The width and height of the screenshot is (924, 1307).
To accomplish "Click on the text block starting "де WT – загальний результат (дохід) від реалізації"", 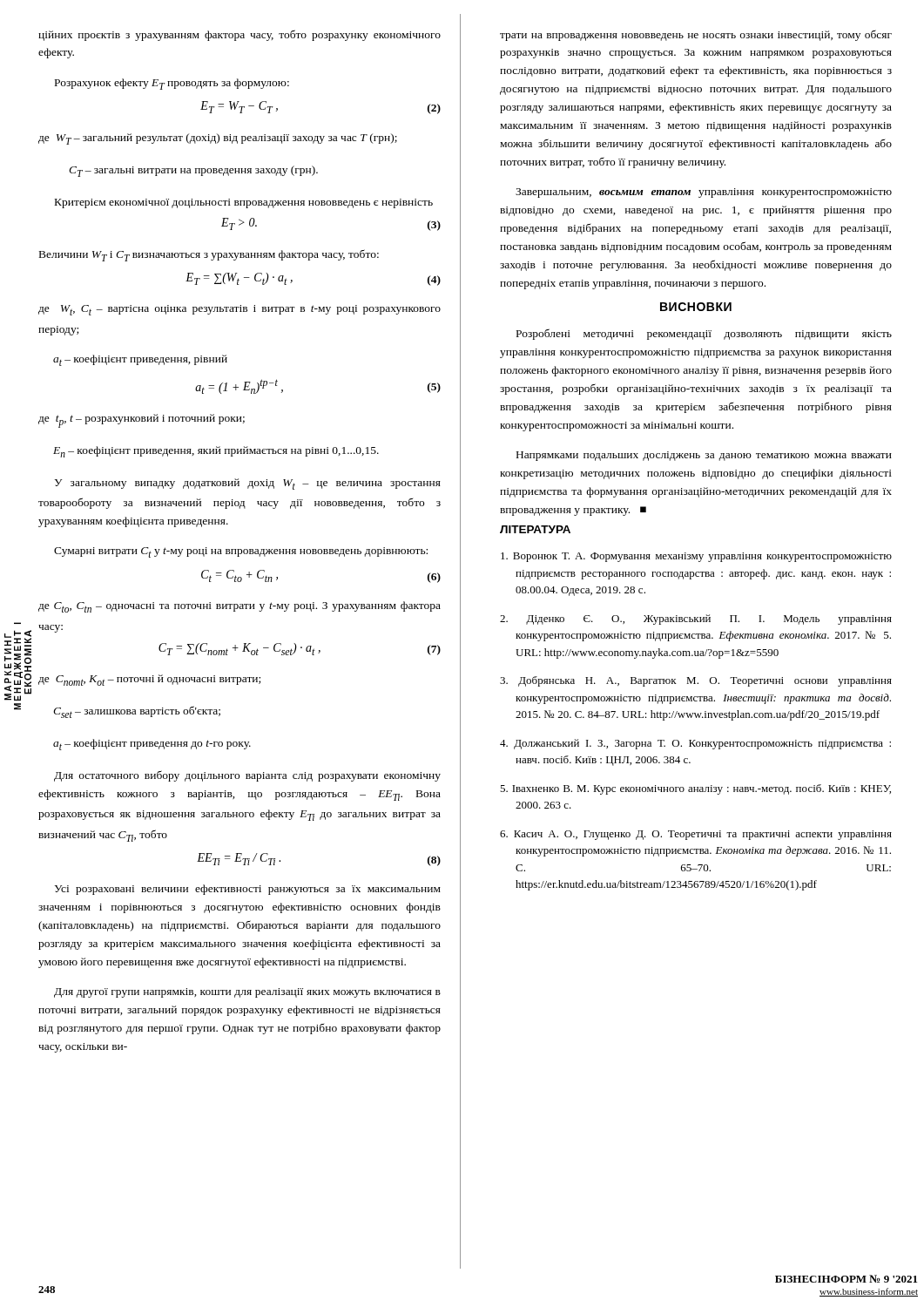I will [240, 170].
